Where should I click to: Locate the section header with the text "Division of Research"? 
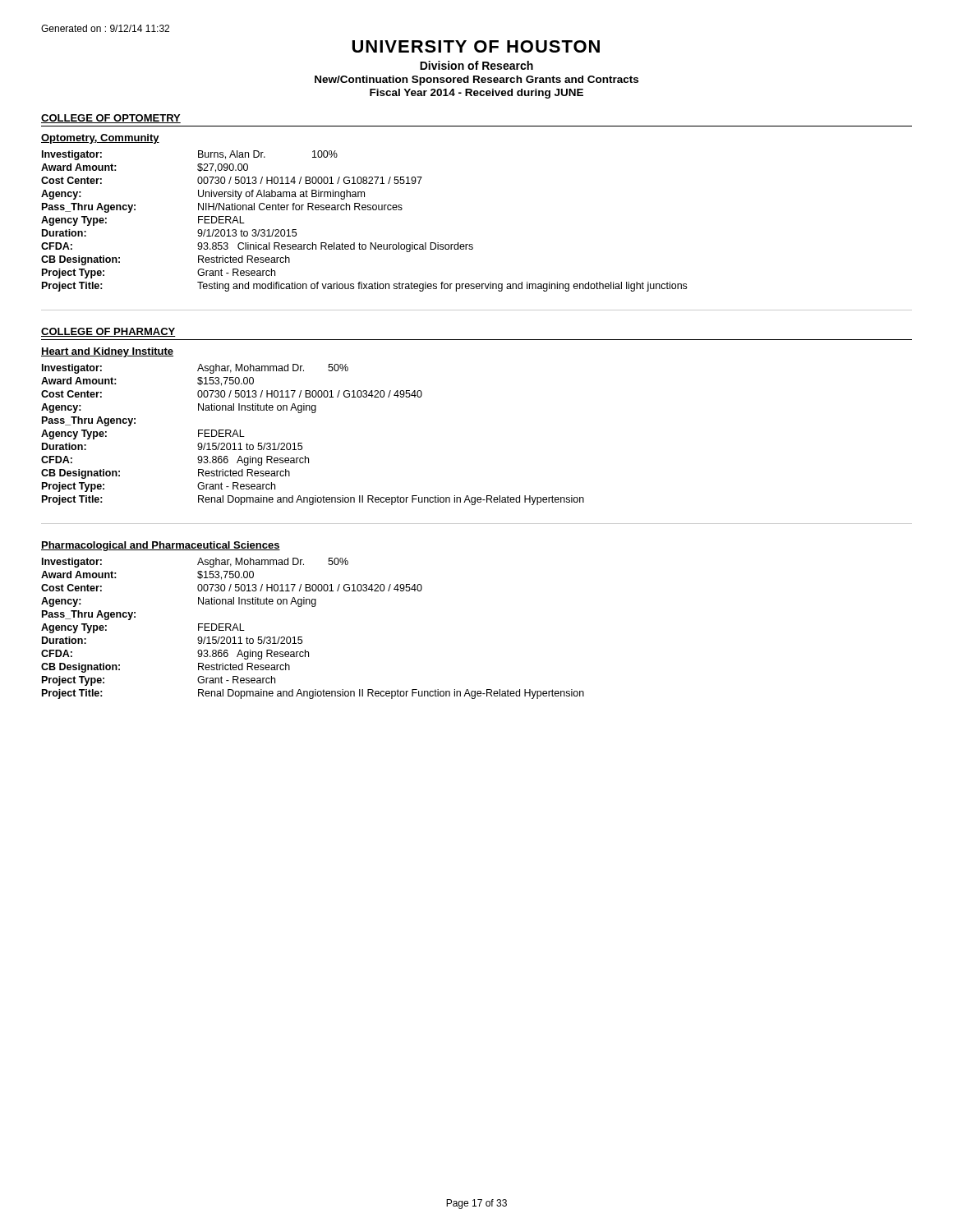coord(476,66)
